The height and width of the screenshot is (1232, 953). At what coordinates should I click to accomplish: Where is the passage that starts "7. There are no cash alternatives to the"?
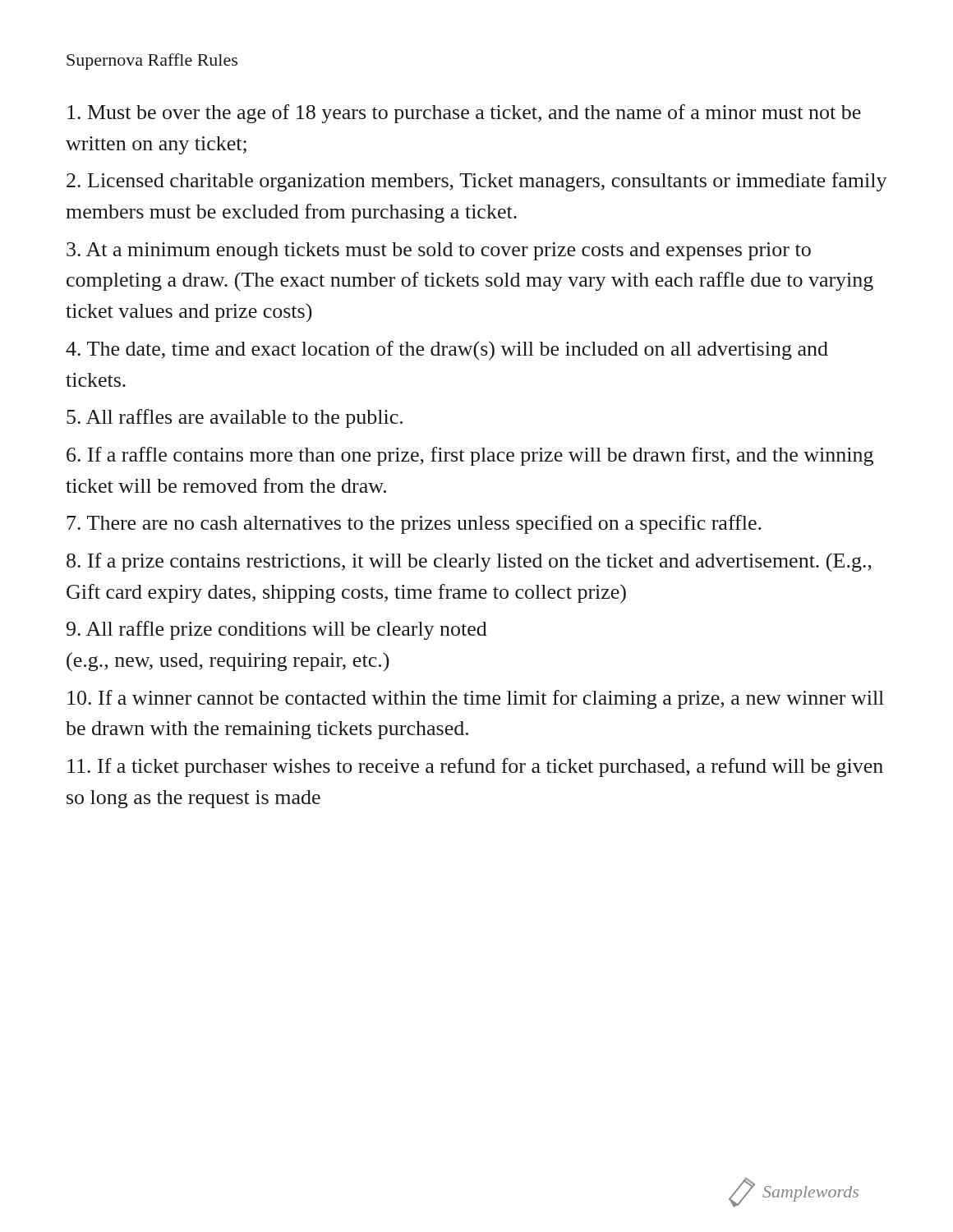pos(414,523)
